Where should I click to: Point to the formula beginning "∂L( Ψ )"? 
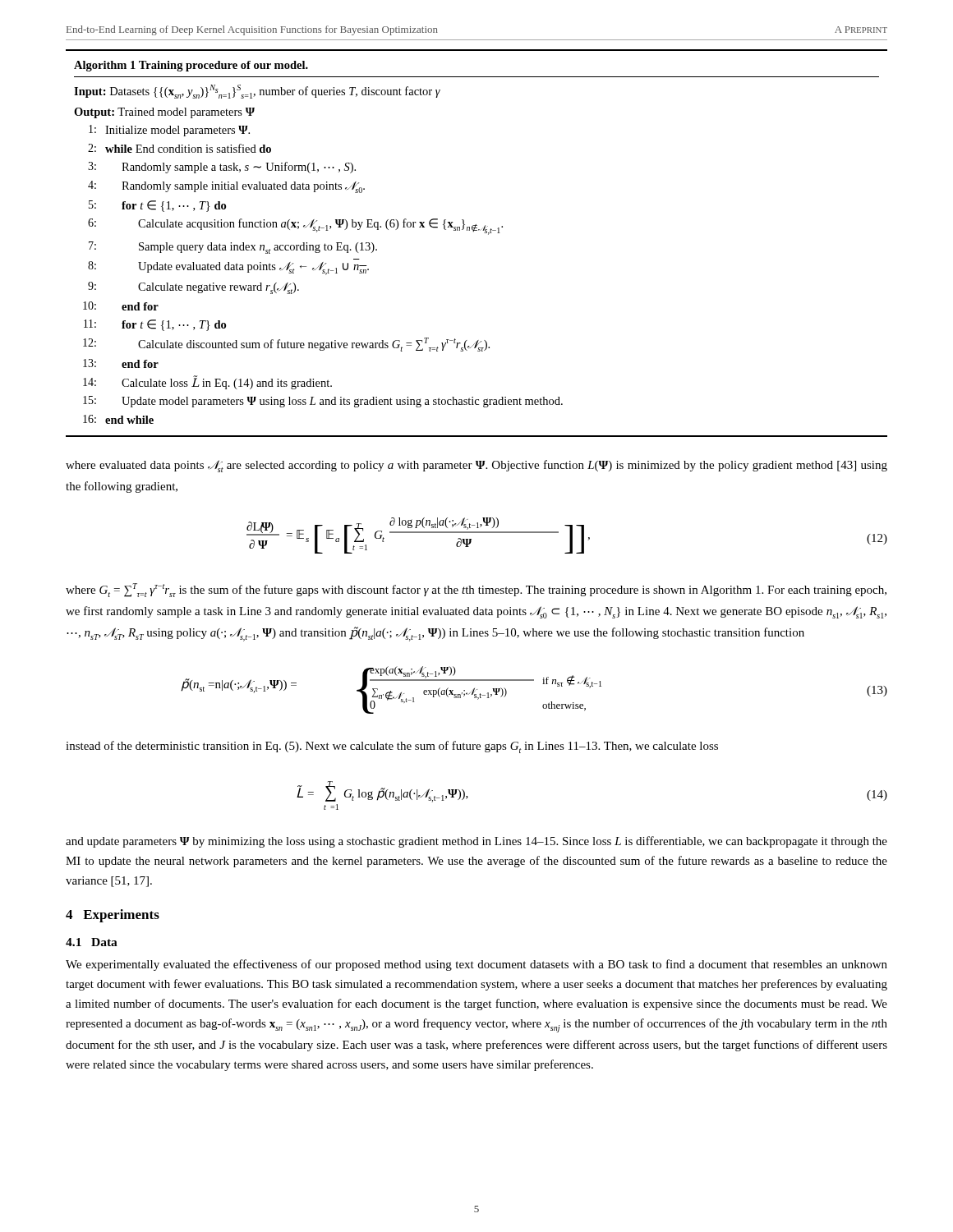click(567, 538)
